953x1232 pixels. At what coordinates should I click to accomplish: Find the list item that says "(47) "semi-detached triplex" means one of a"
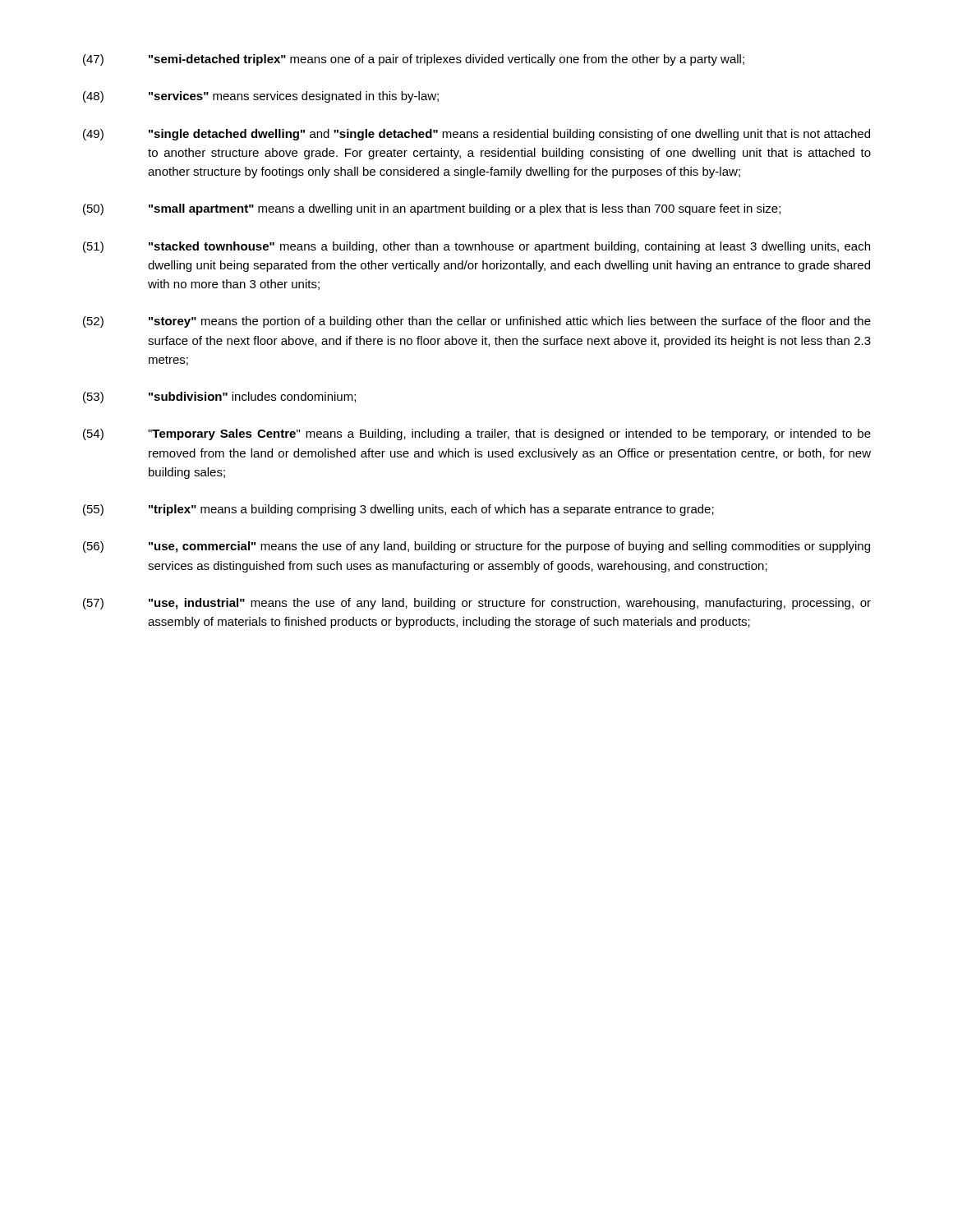coord(476,59)
